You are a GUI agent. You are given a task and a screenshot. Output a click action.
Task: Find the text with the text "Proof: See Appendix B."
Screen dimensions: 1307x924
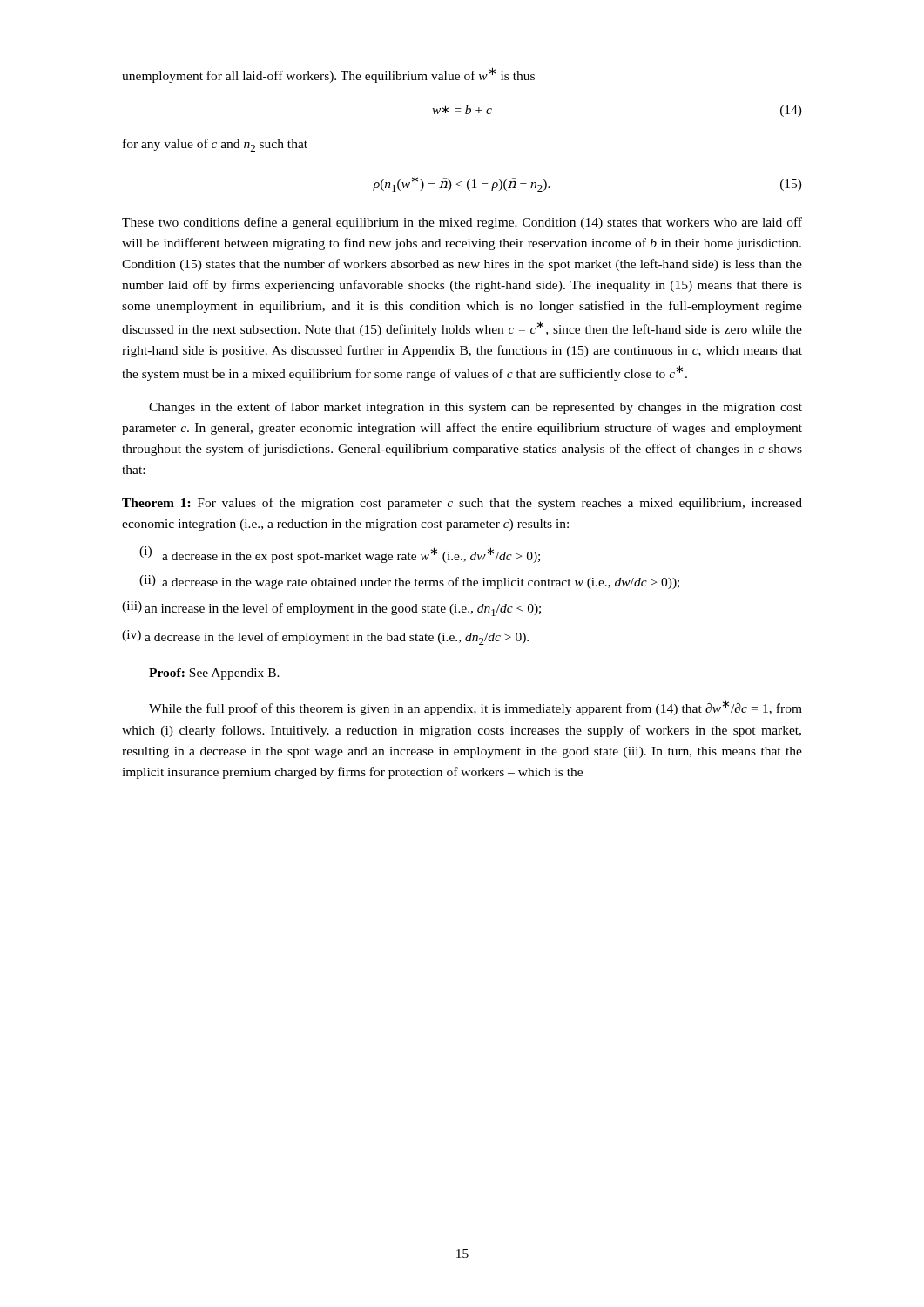[x=214, y=674]
